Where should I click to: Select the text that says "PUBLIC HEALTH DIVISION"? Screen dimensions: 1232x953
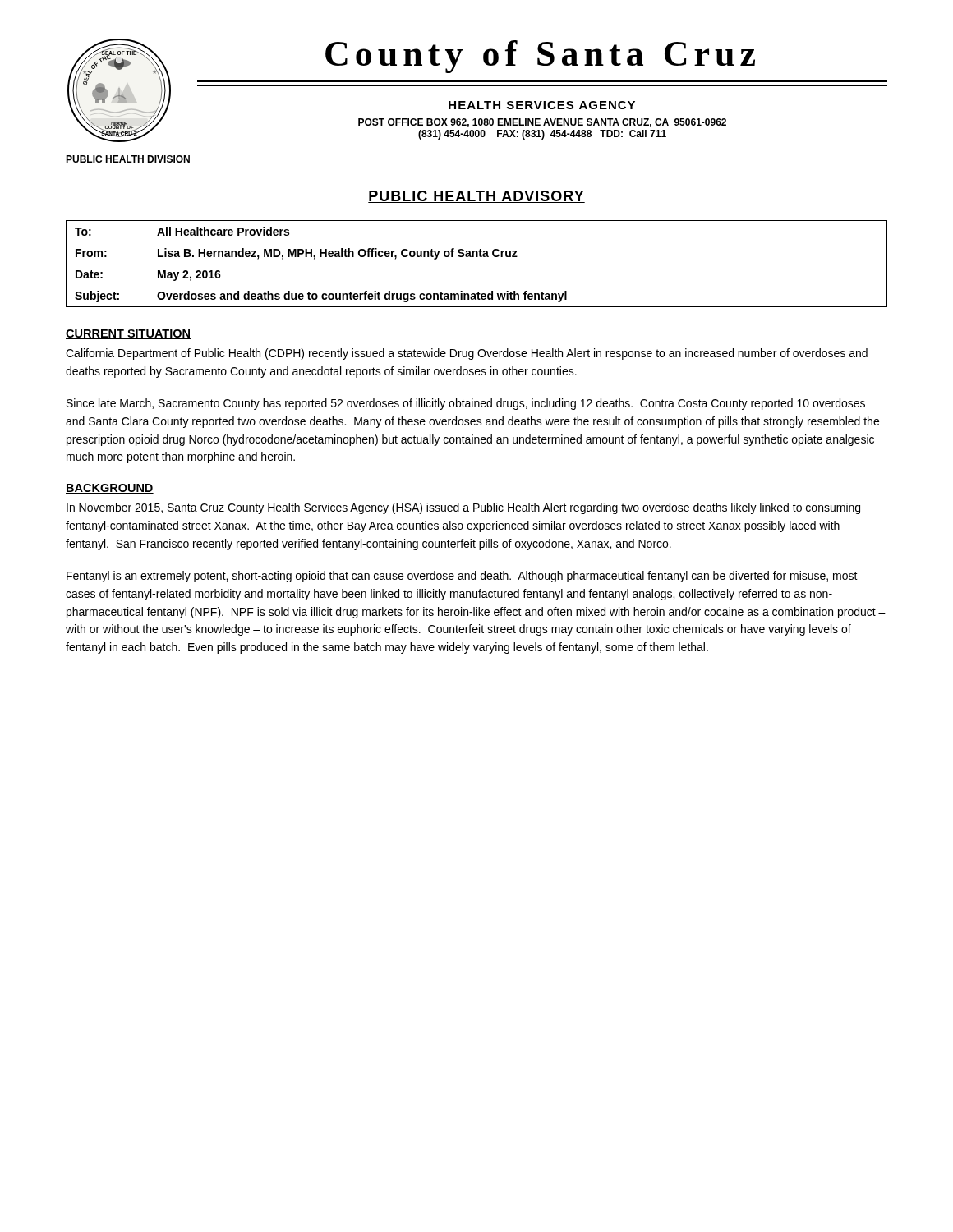(128, 159)
